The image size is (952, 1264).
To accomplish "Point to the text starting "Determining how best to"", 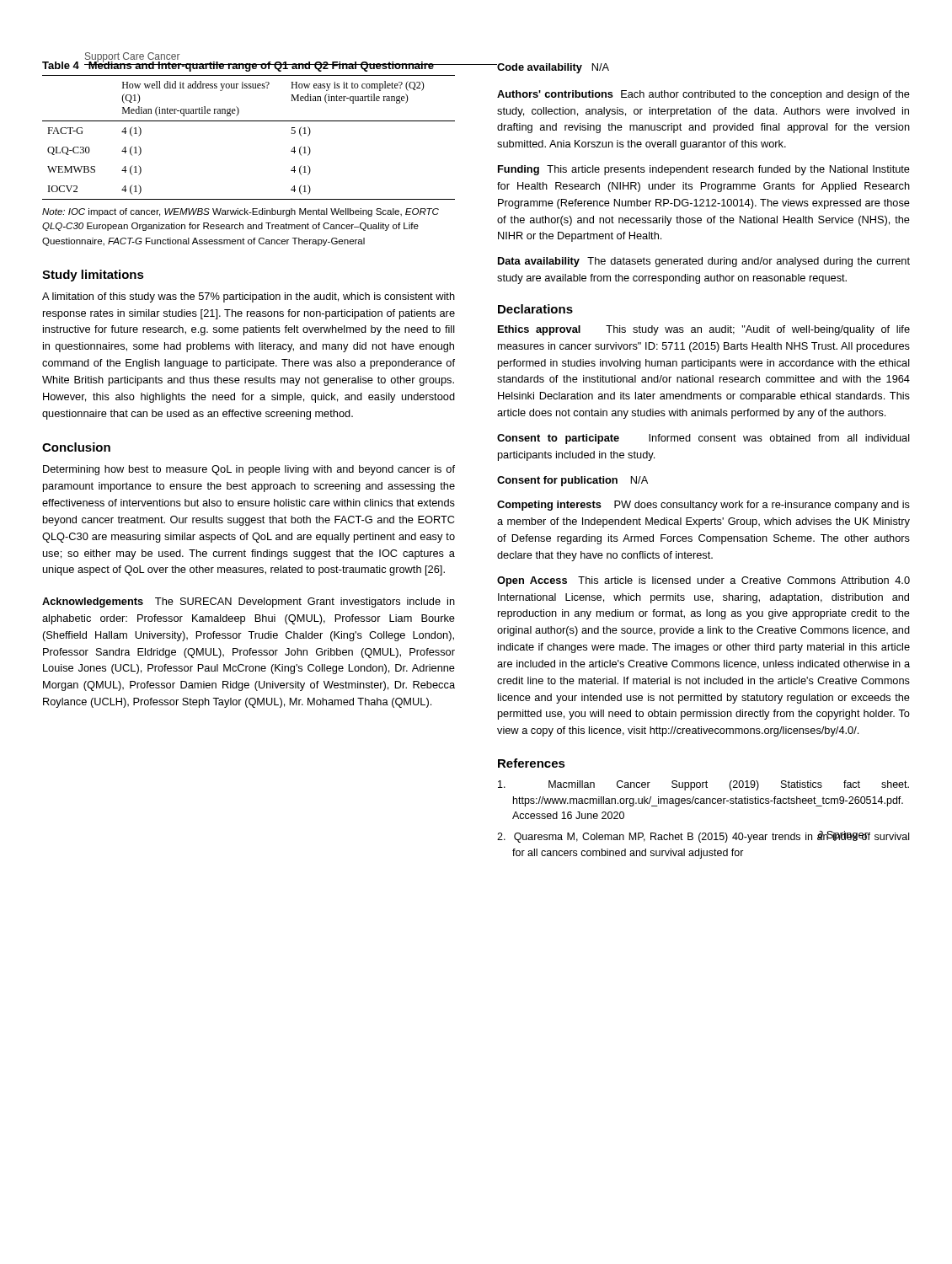I will point(249,519).
